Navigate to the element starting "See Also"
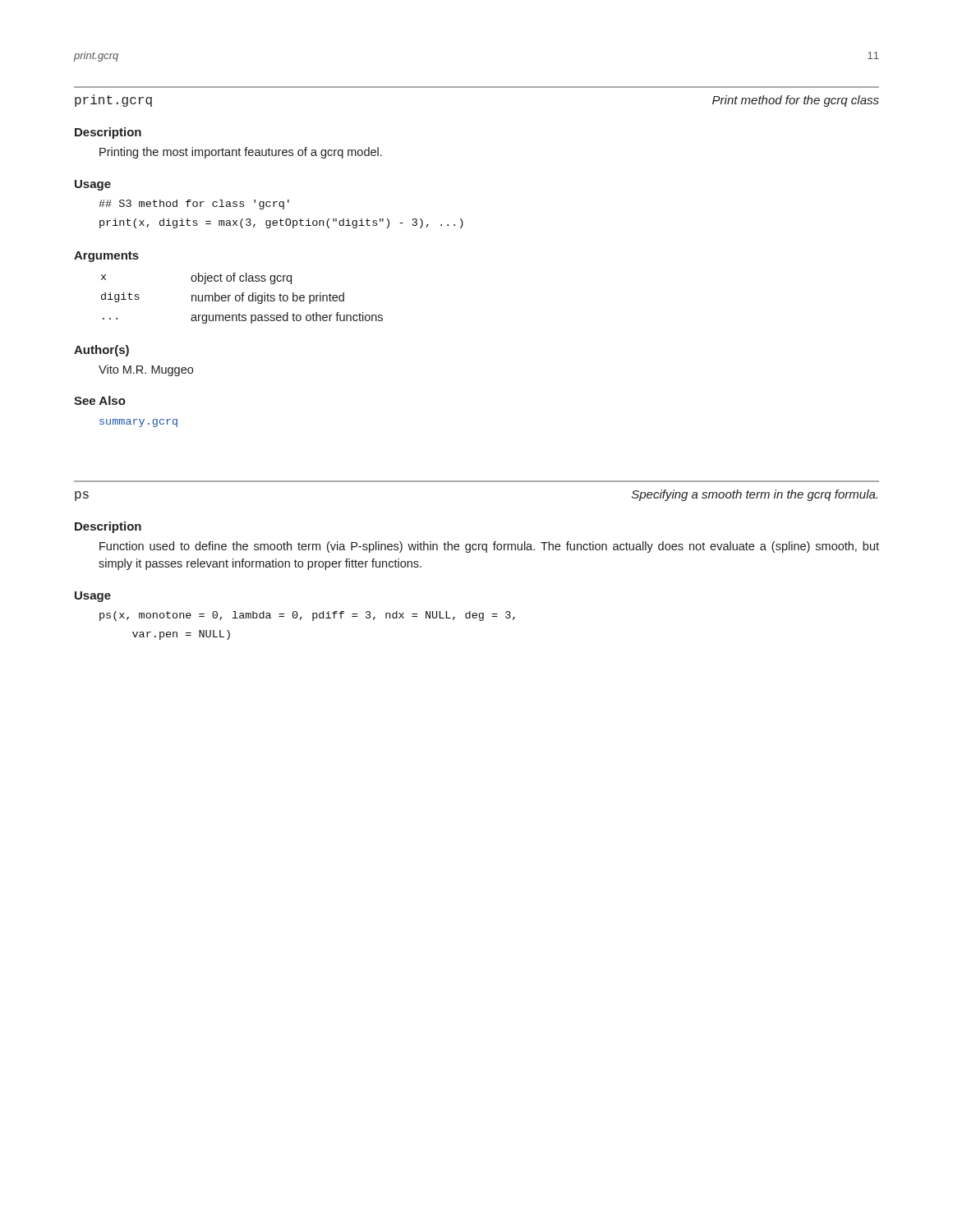Viewport: 953px width, 1232px height. click(100, 401)
